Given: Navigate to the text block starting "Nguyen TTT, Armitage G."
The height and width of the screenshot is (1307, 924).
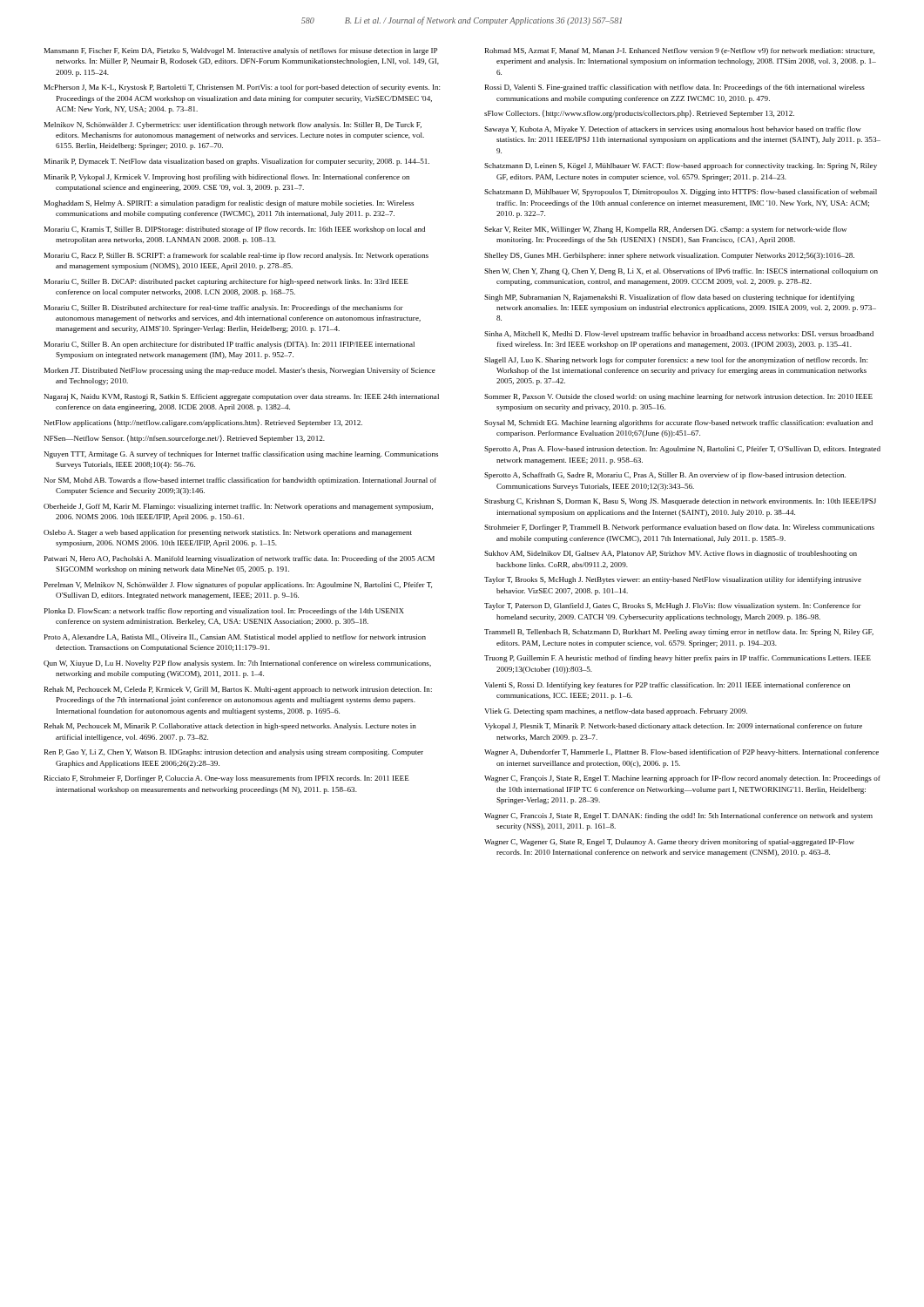Looking at the screenshot, I should tap(241, 459).
